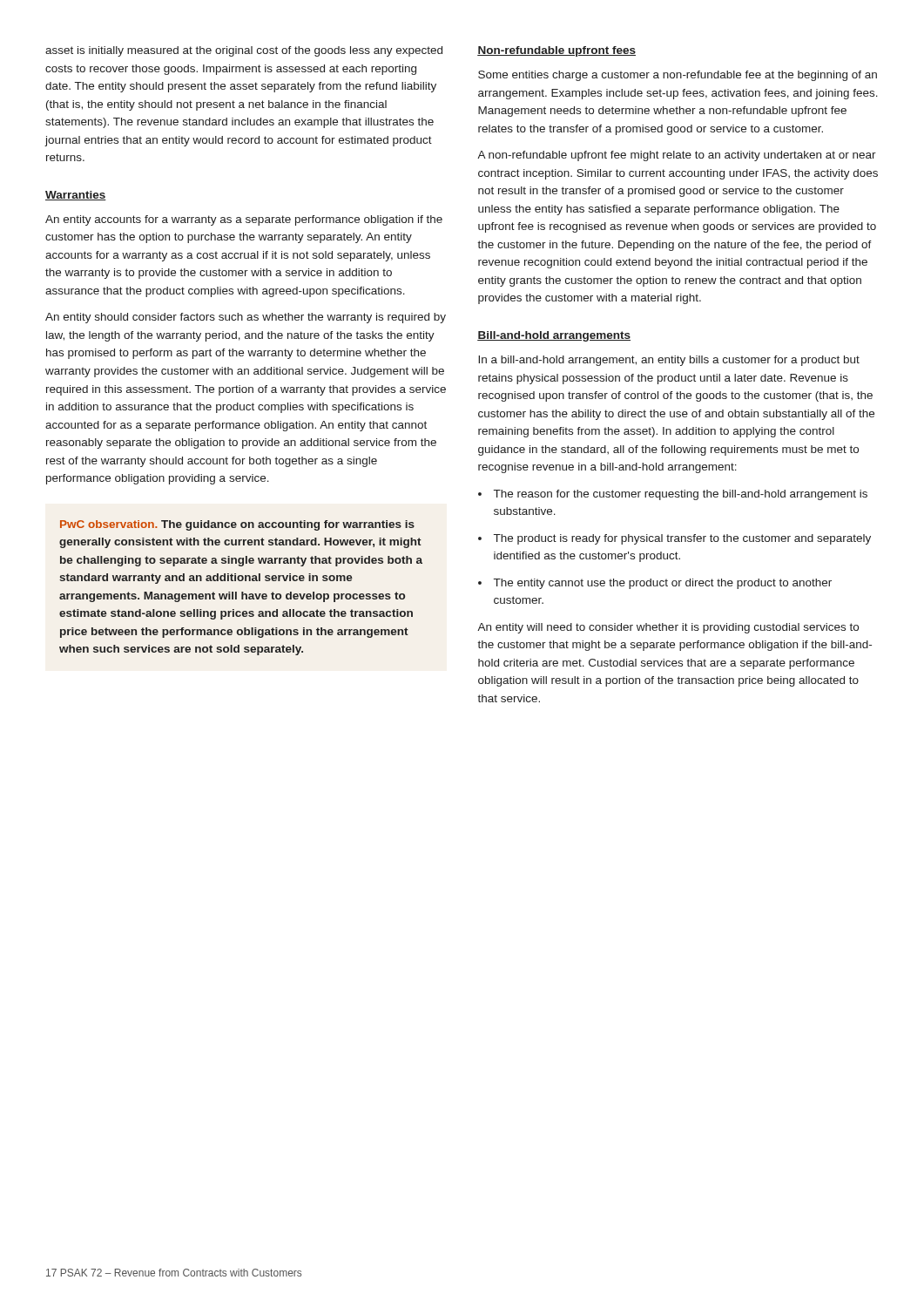The width and height of the screenshot is (924, 1307).
Task: Select the list item containing "The entity cannot"
Action: (663, 591)
